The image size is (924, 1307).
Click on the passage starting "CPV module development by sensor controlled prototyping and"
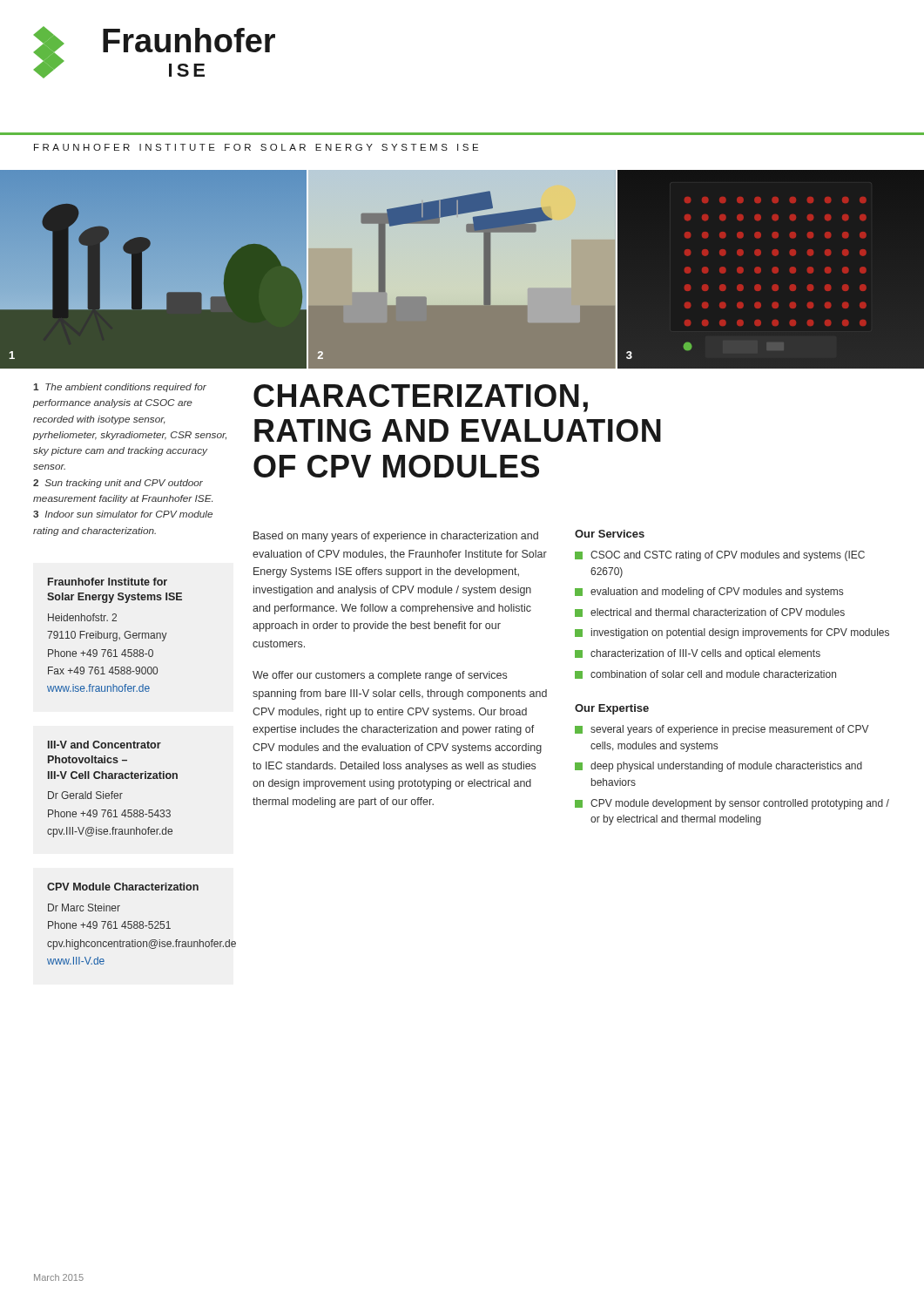[x=740, y=811]
